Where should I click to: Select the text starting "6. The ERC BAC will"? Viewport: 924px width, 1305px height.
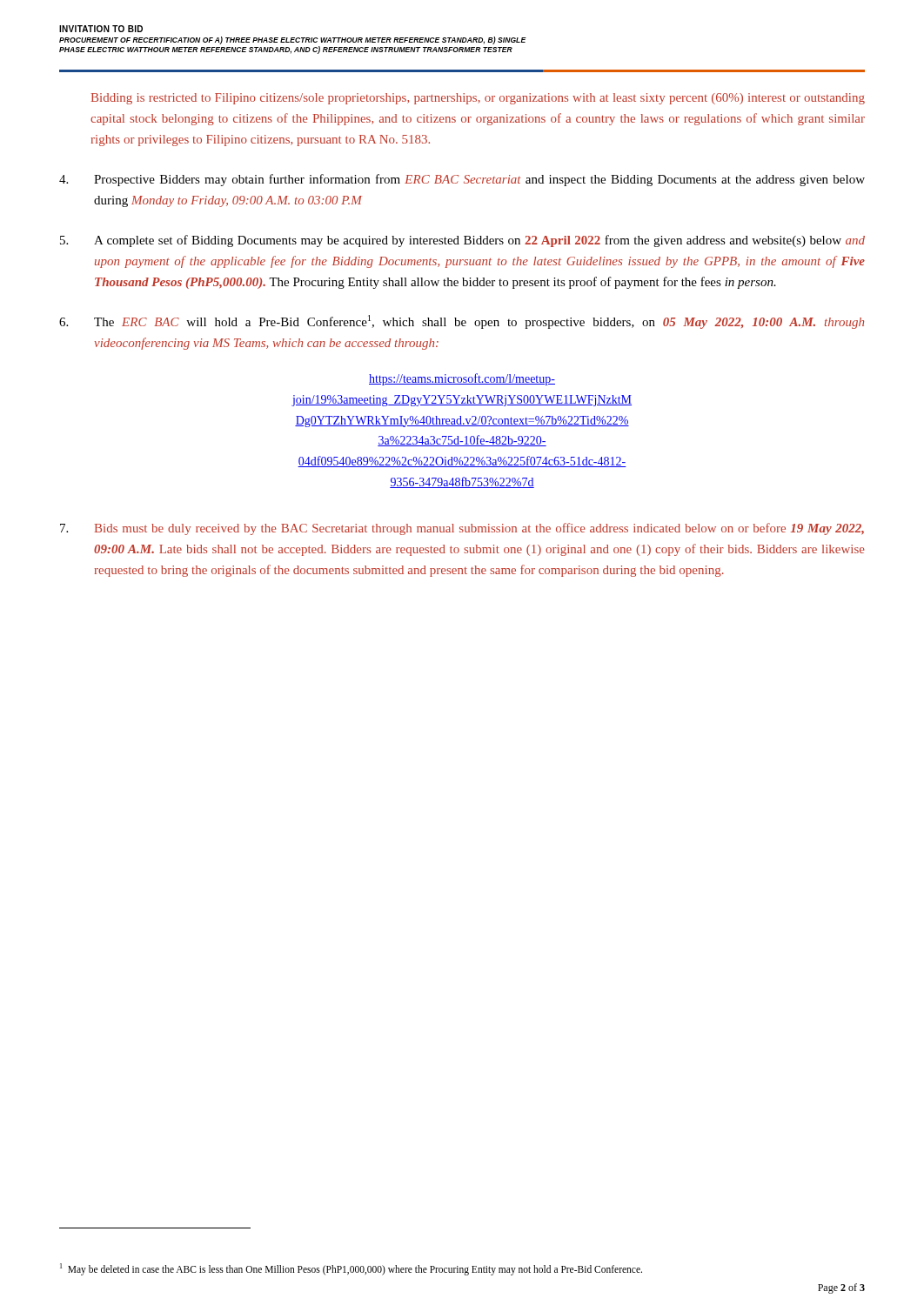click(462, 332)
